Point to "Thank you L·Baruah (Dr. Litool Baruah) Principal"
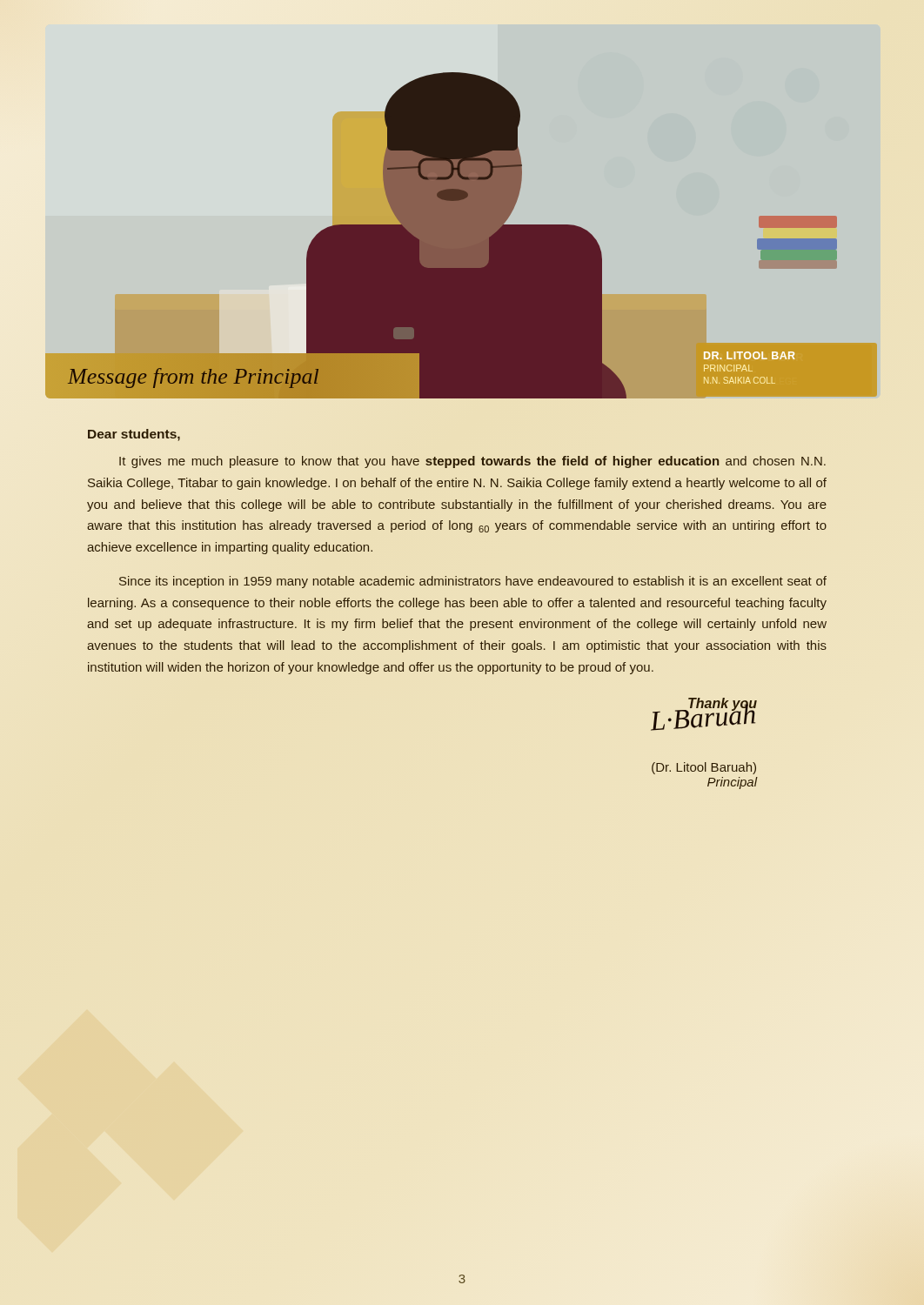The image size is (924, 1305). click(704, 714)
